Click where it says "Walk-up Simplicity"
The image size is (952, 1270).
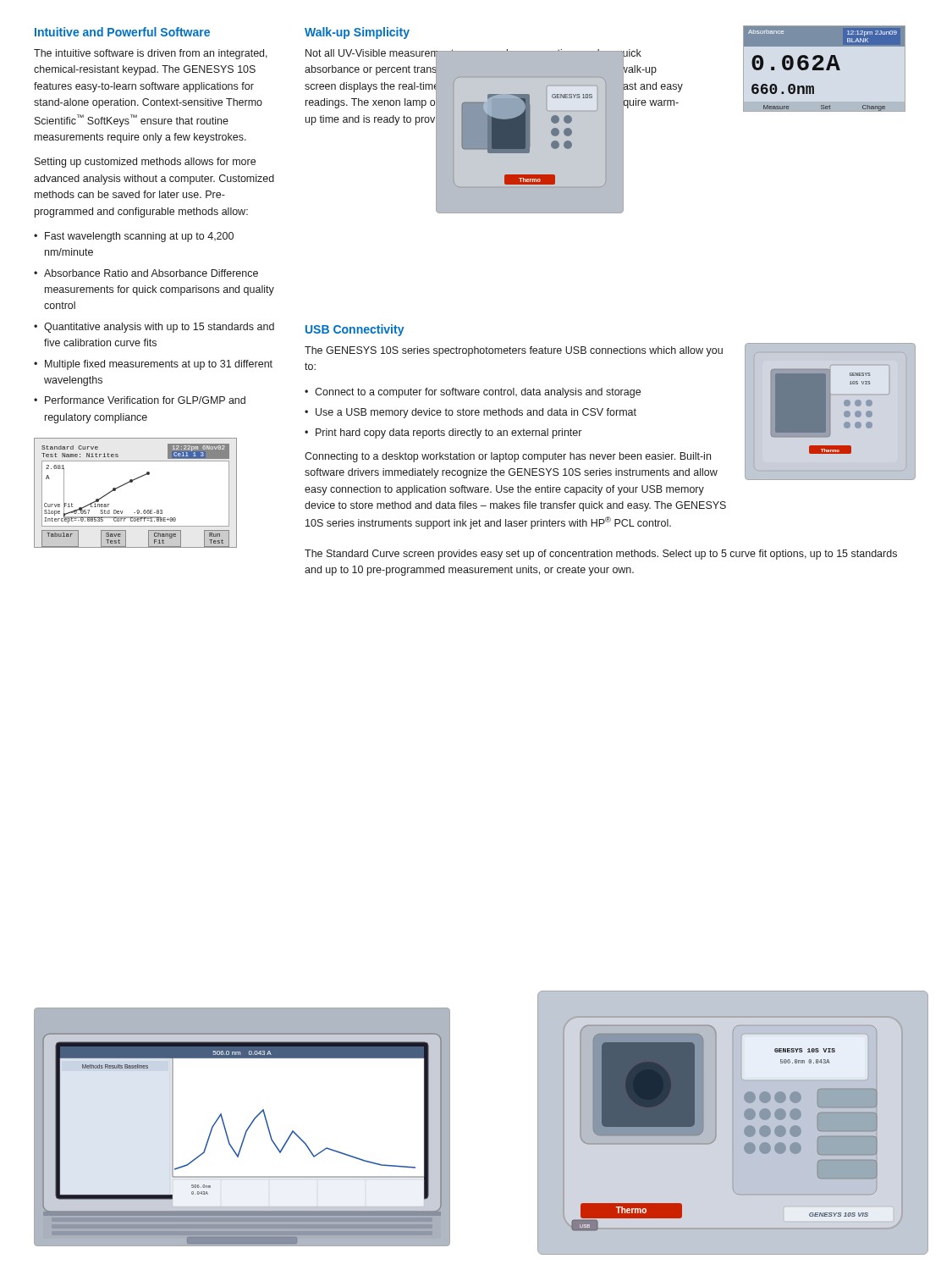click(x=357, y=32)
